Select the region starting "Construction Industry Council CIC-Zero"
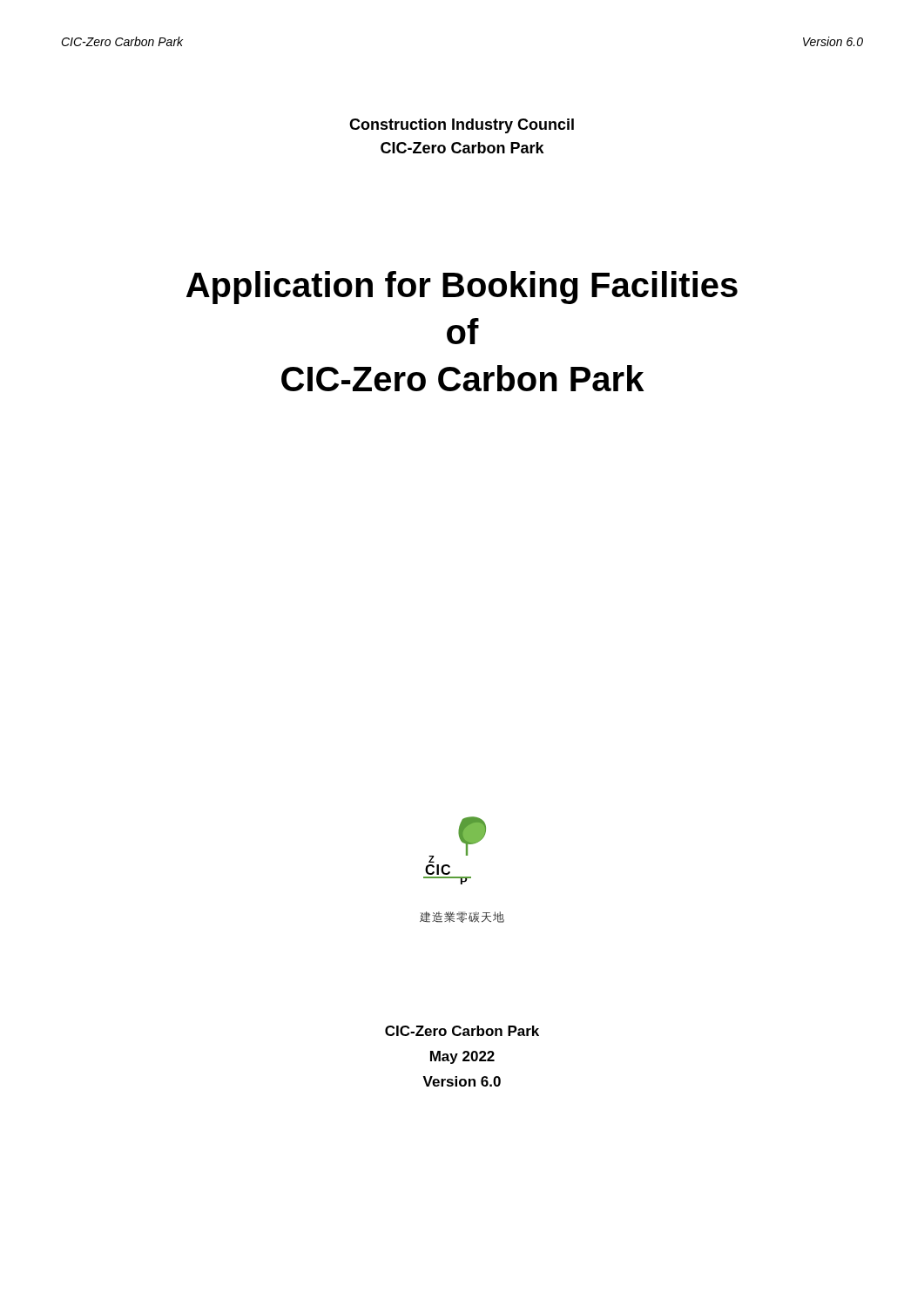Screen dimensions: 1307x924 coord(462,136)
